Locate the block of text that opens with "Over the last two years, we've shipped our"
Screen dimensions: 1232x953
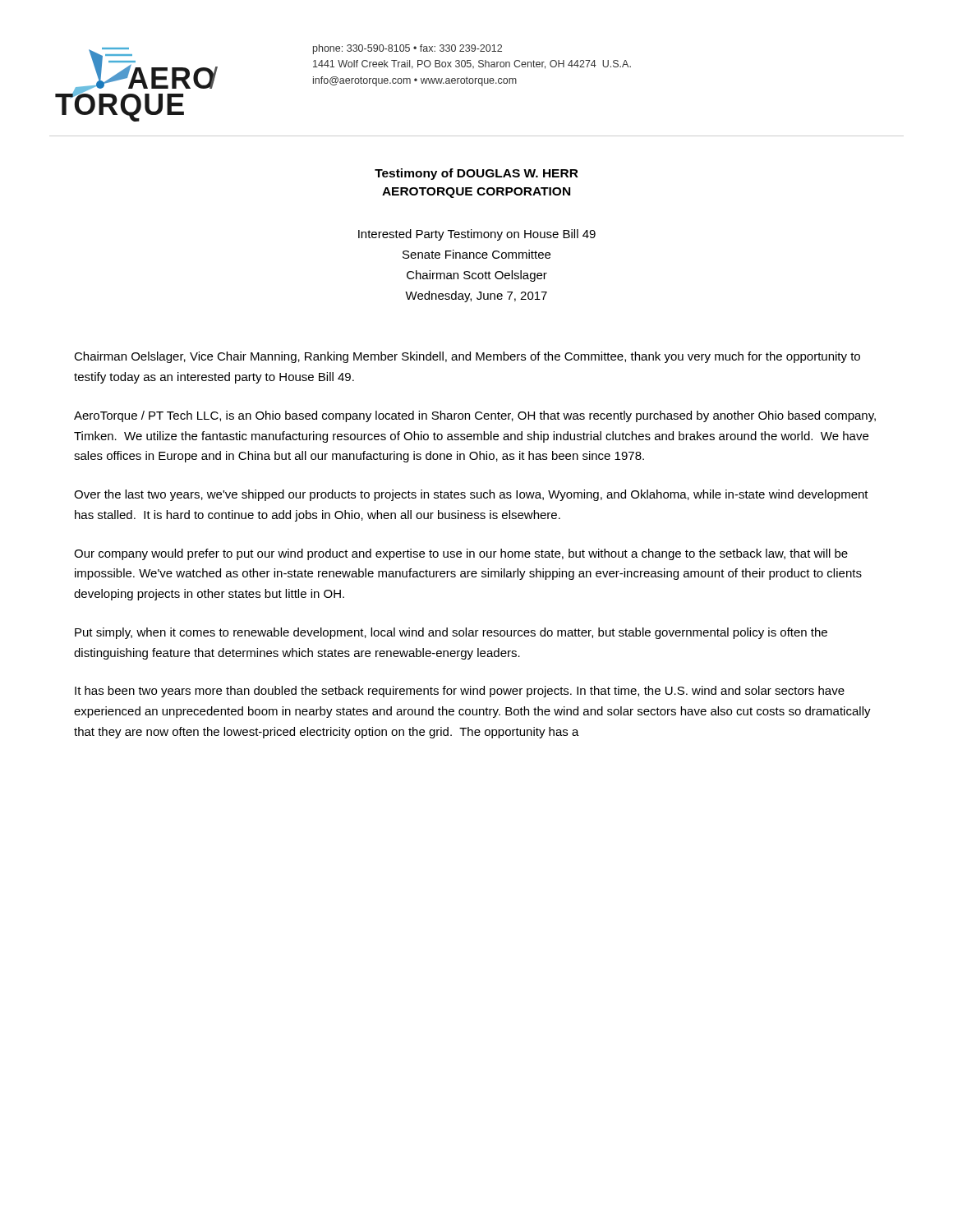pyautogui.click(x=471, y=504)
